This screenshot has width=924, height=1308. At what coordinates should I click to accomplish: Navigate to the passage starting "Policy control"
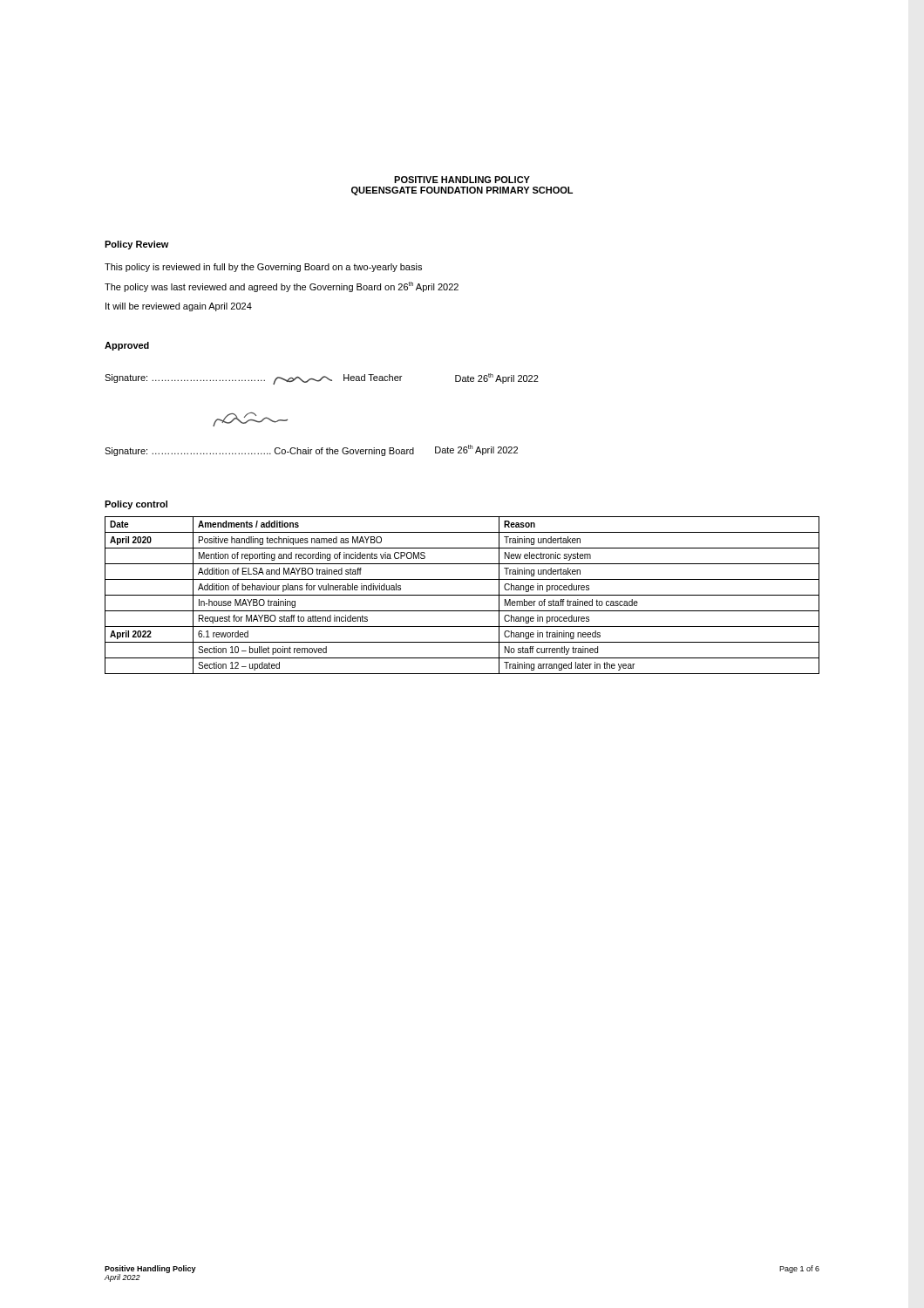pos(136,504)
